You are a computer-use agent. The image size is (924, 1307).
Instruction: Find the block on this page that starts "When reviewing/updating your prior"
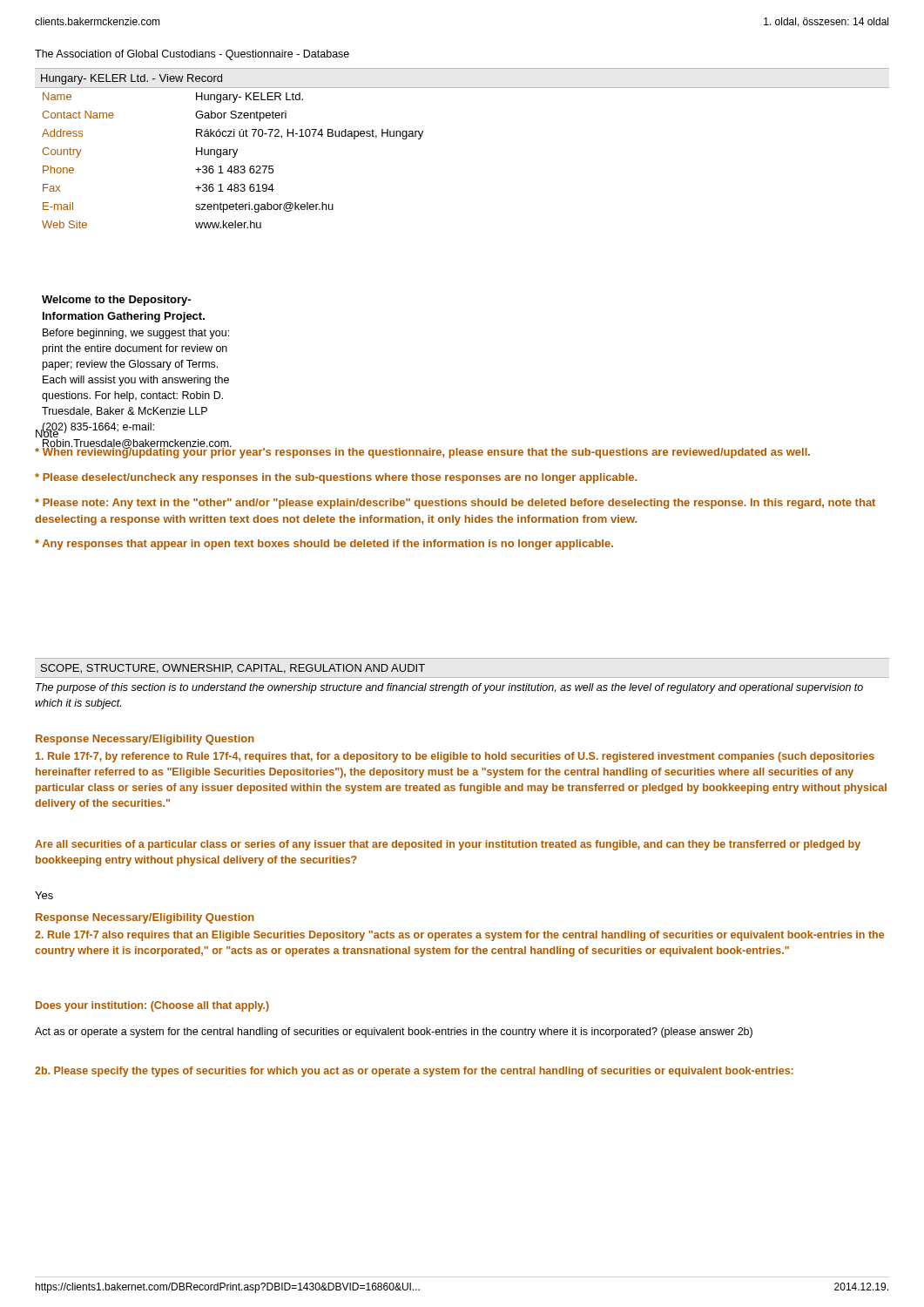[x=423, y=452]
